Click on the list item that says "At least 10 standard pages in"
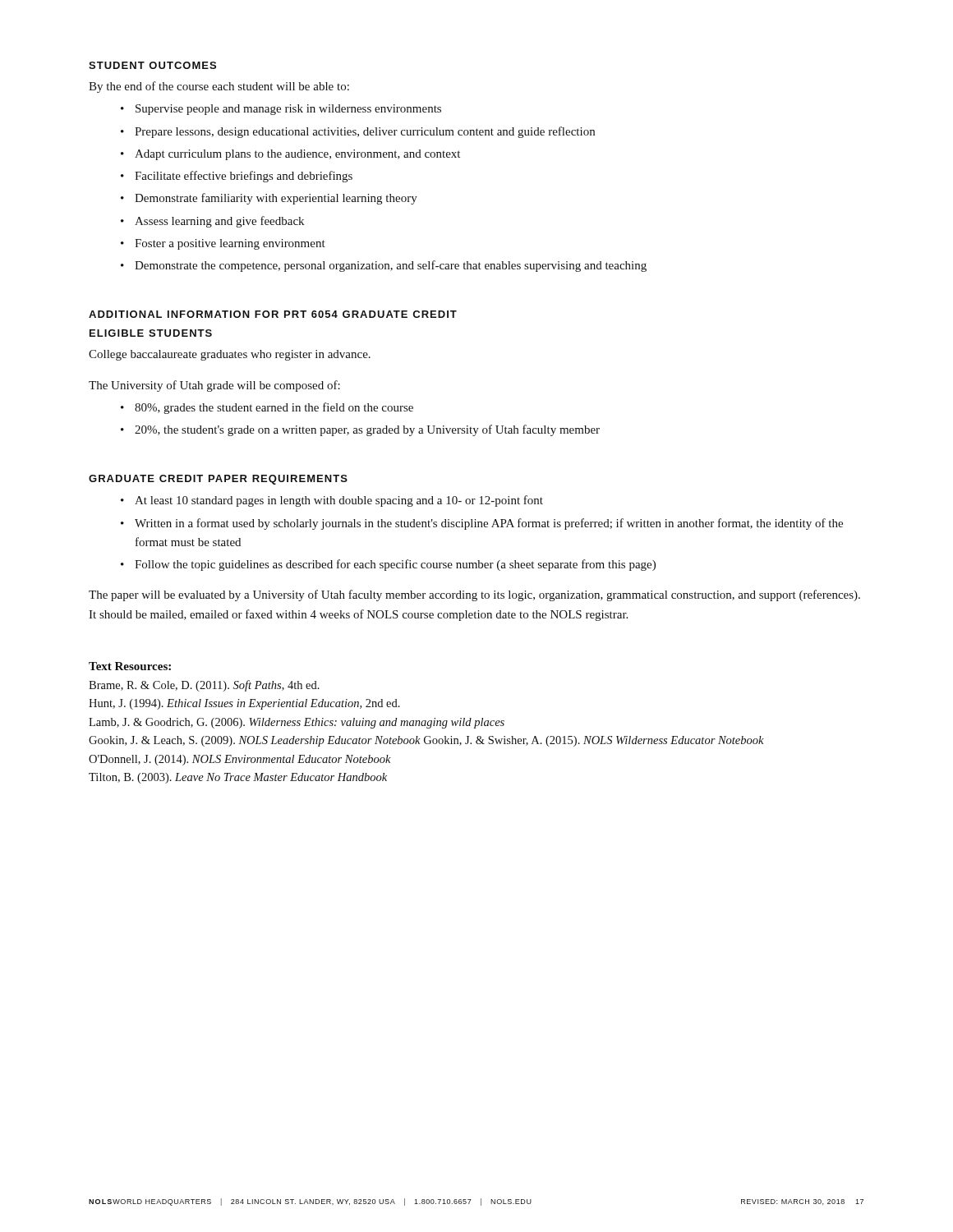 pos(339,500)
